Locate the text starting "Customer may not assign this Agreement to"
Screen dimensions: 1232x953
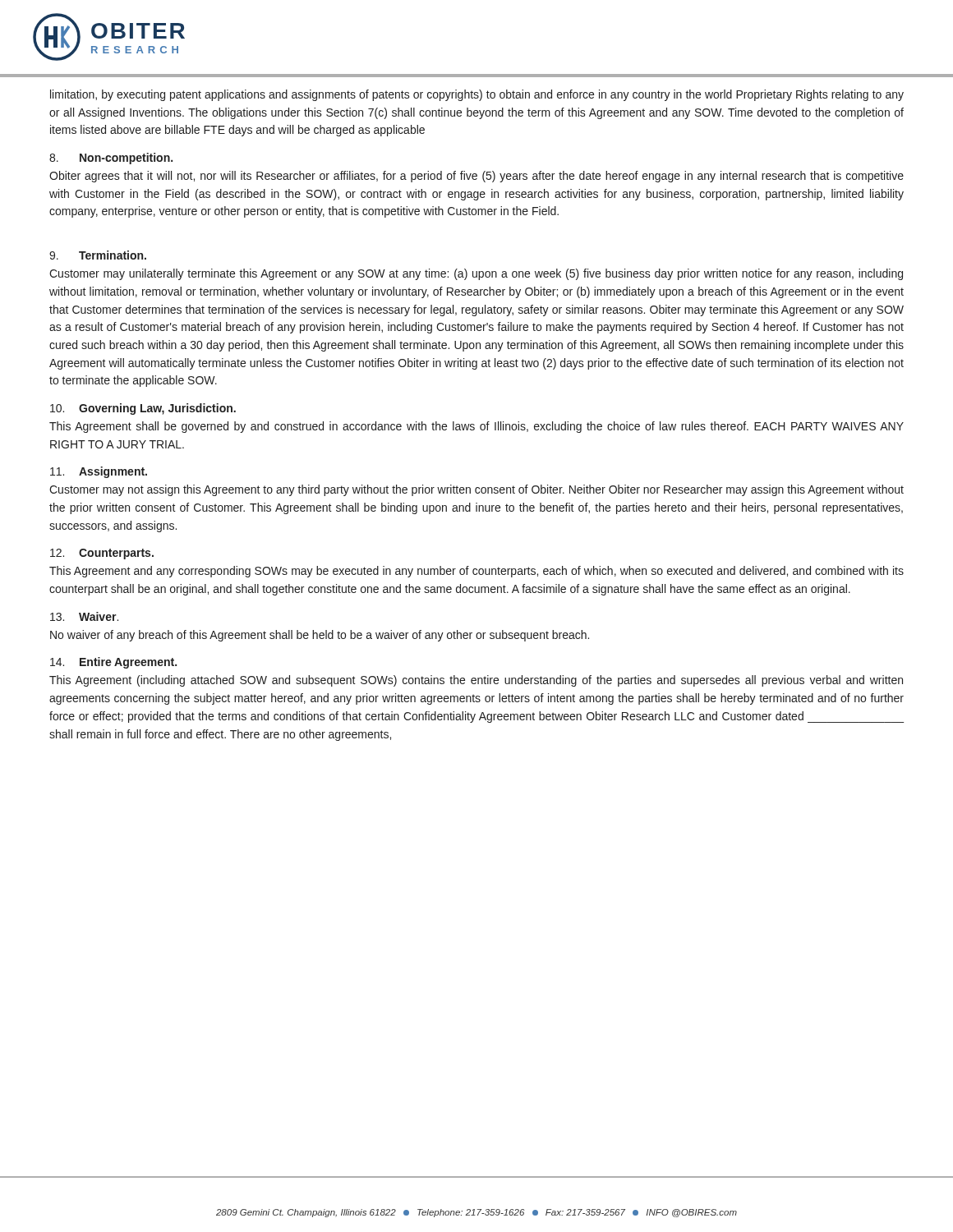pos(476,508)
